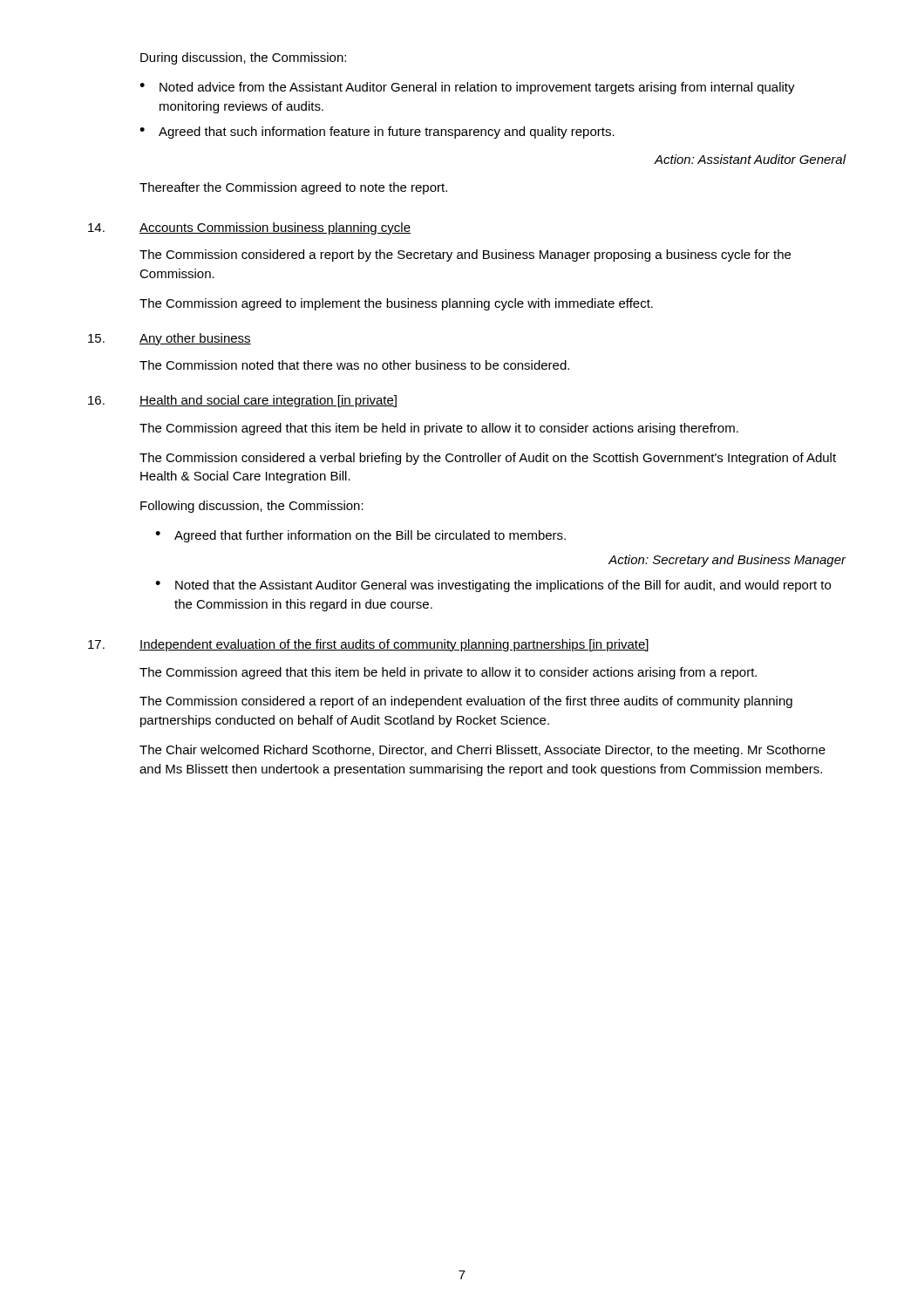Find the text block containing "Thereafter the Commission agreed to note the"
The image size is (924, 1308).
point(293,188)
